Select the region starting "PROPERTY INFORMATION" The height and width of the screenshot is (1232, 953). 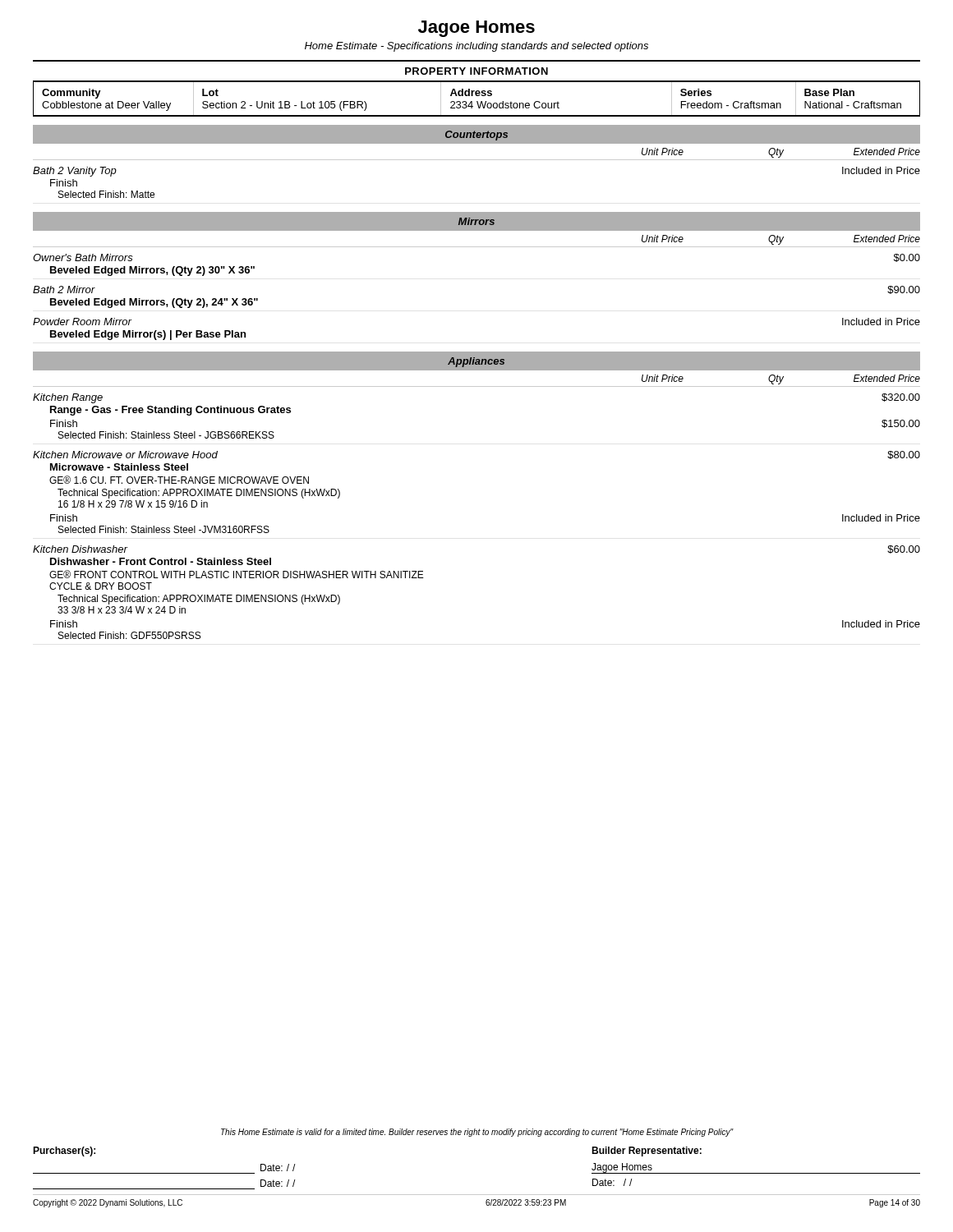(x=476, y=71)
